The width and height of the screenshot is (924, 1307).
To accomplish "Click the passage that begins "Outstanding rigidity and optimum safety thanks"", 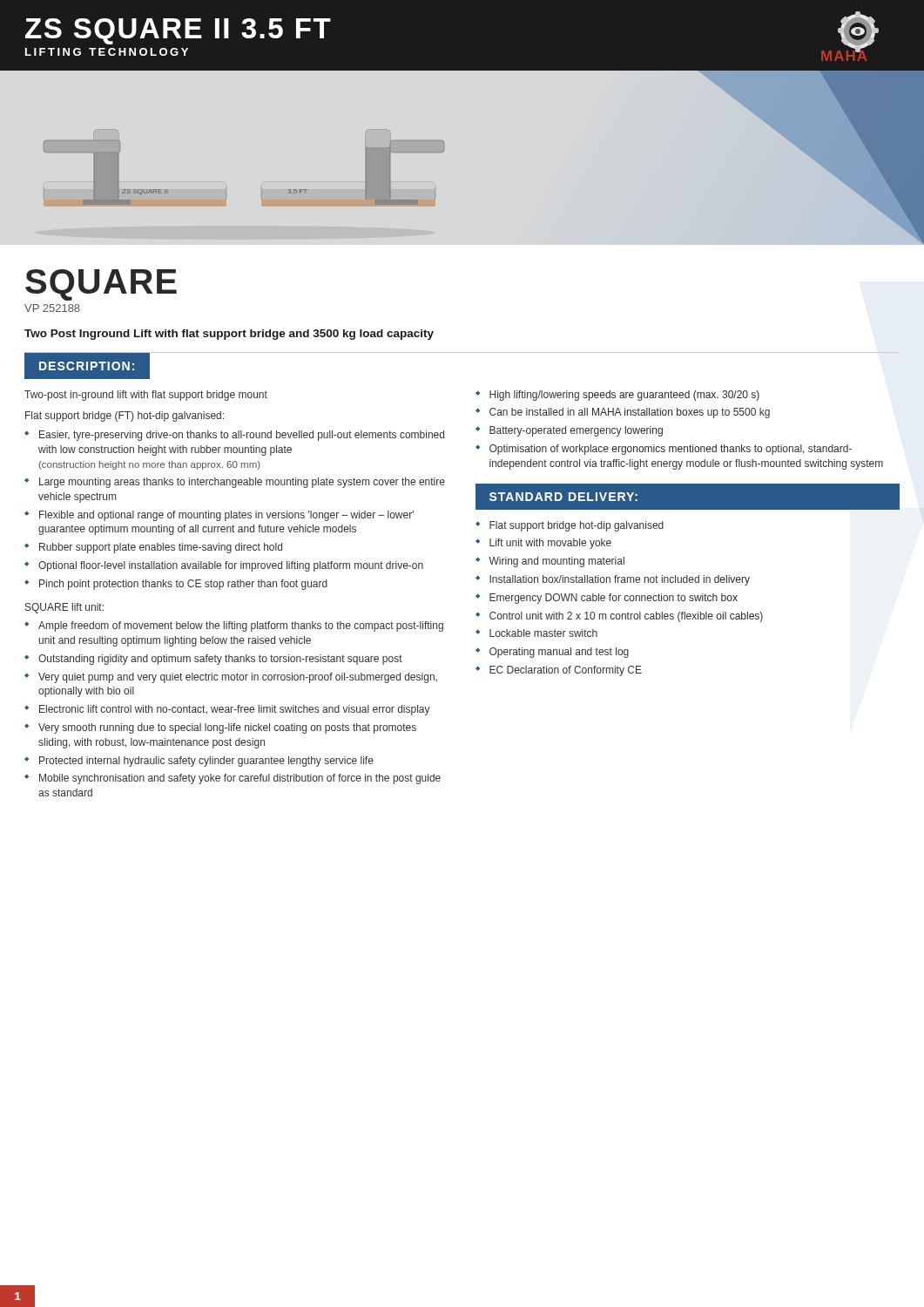I will pos(220,659).
